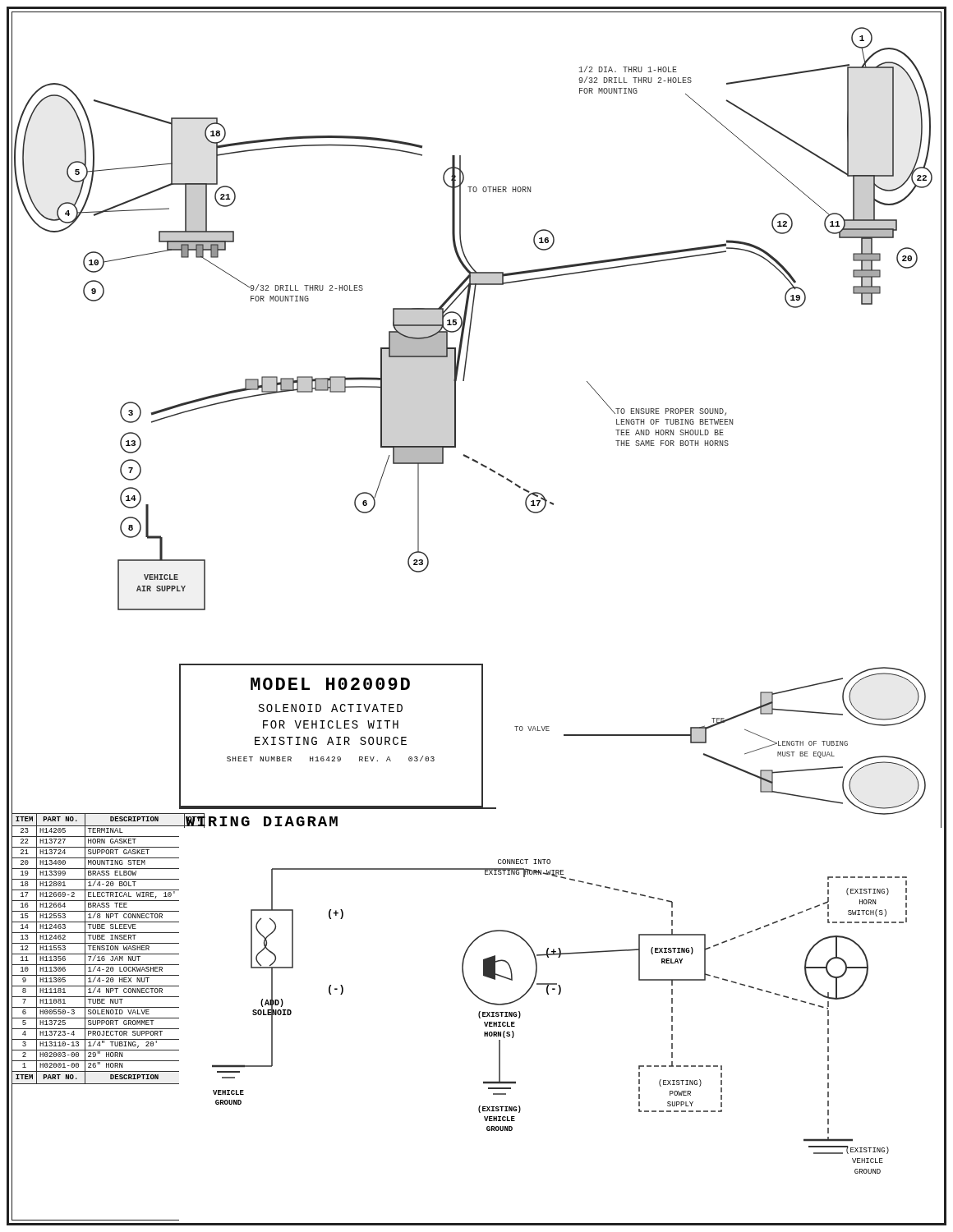
Task: Locate the region starting "WIRING DIAGRAM"
Action: (x=263, y=822)
